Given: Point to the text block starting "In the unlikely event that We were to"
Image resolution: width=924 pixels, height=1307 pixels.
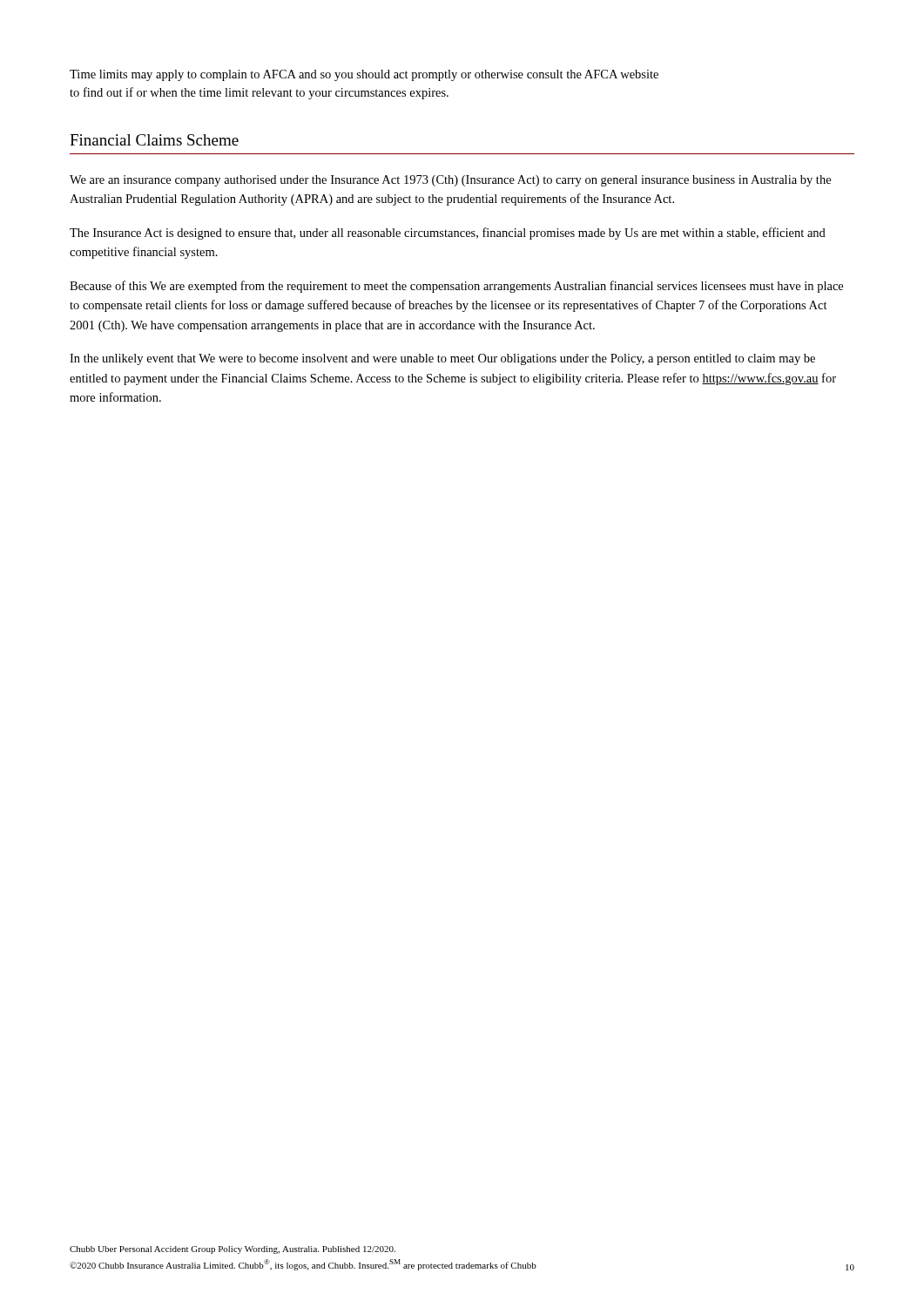Looking at the screenshot, I should click(453, 378).
